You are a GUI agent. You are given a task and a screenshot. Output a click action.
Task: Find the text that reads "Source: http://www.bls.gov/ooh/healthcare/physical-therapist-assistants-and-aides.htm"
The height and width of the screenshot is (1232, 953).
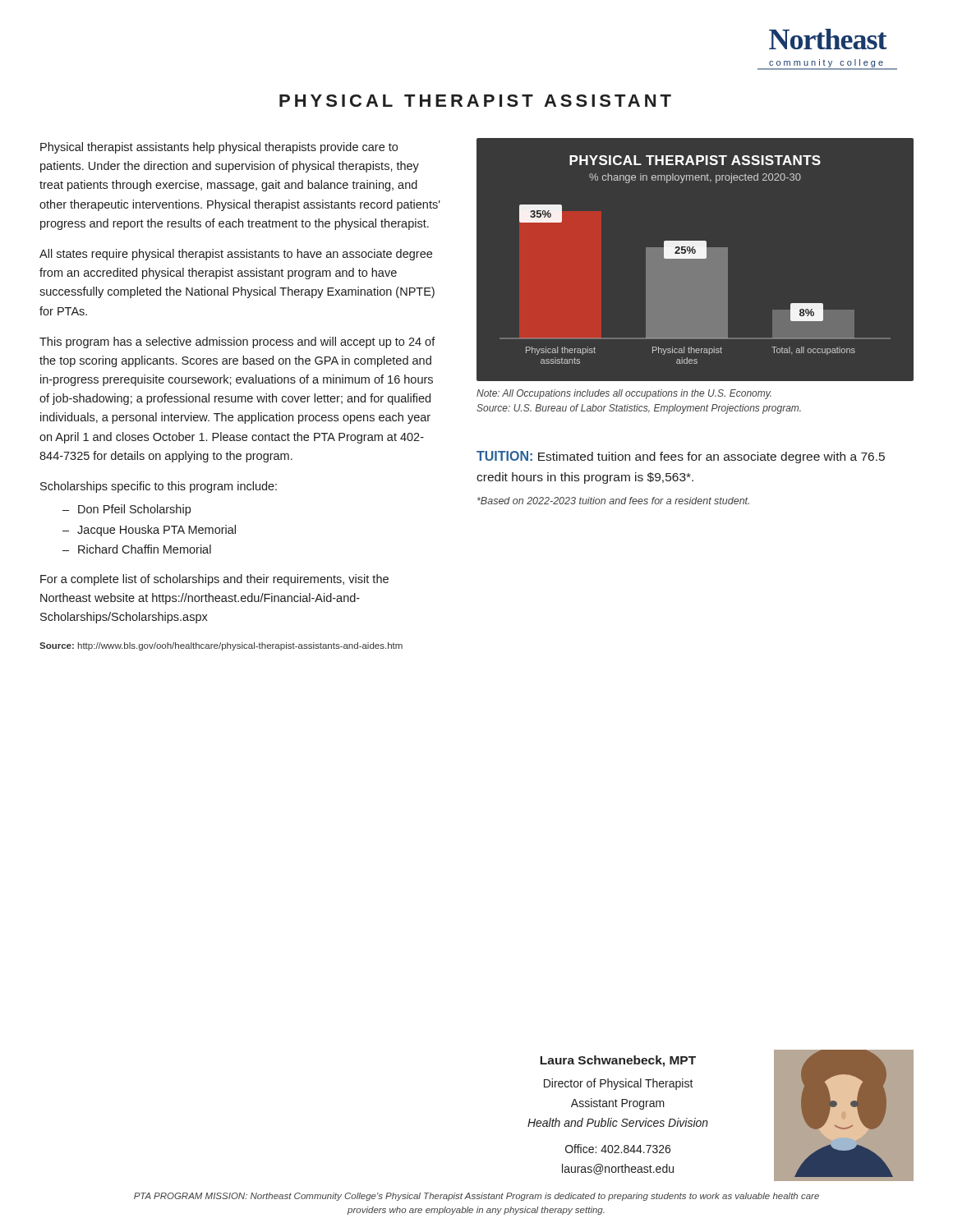click(221, 645)
